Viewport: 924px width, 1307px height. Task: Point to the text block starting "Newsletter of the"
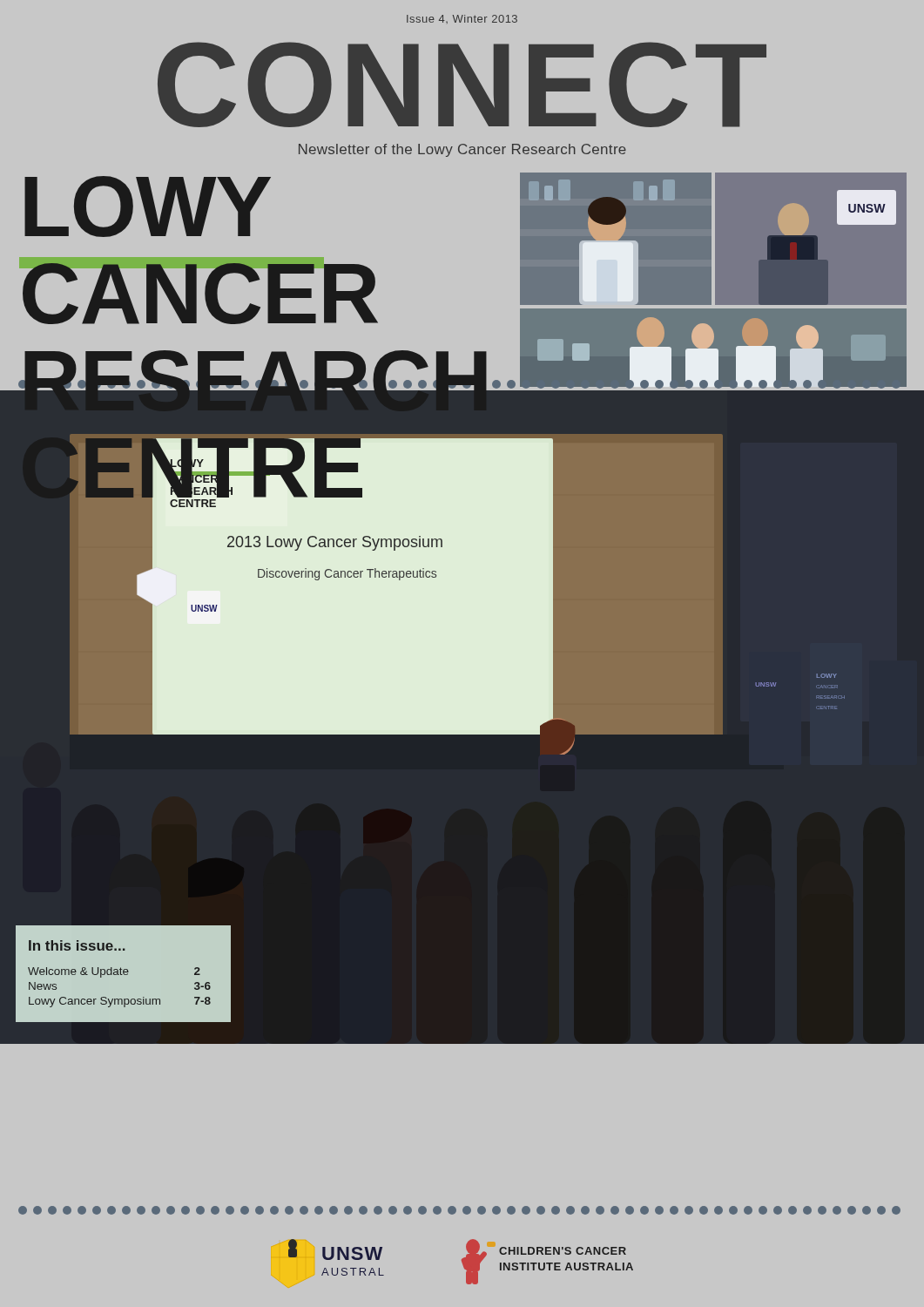pos(462,149)
